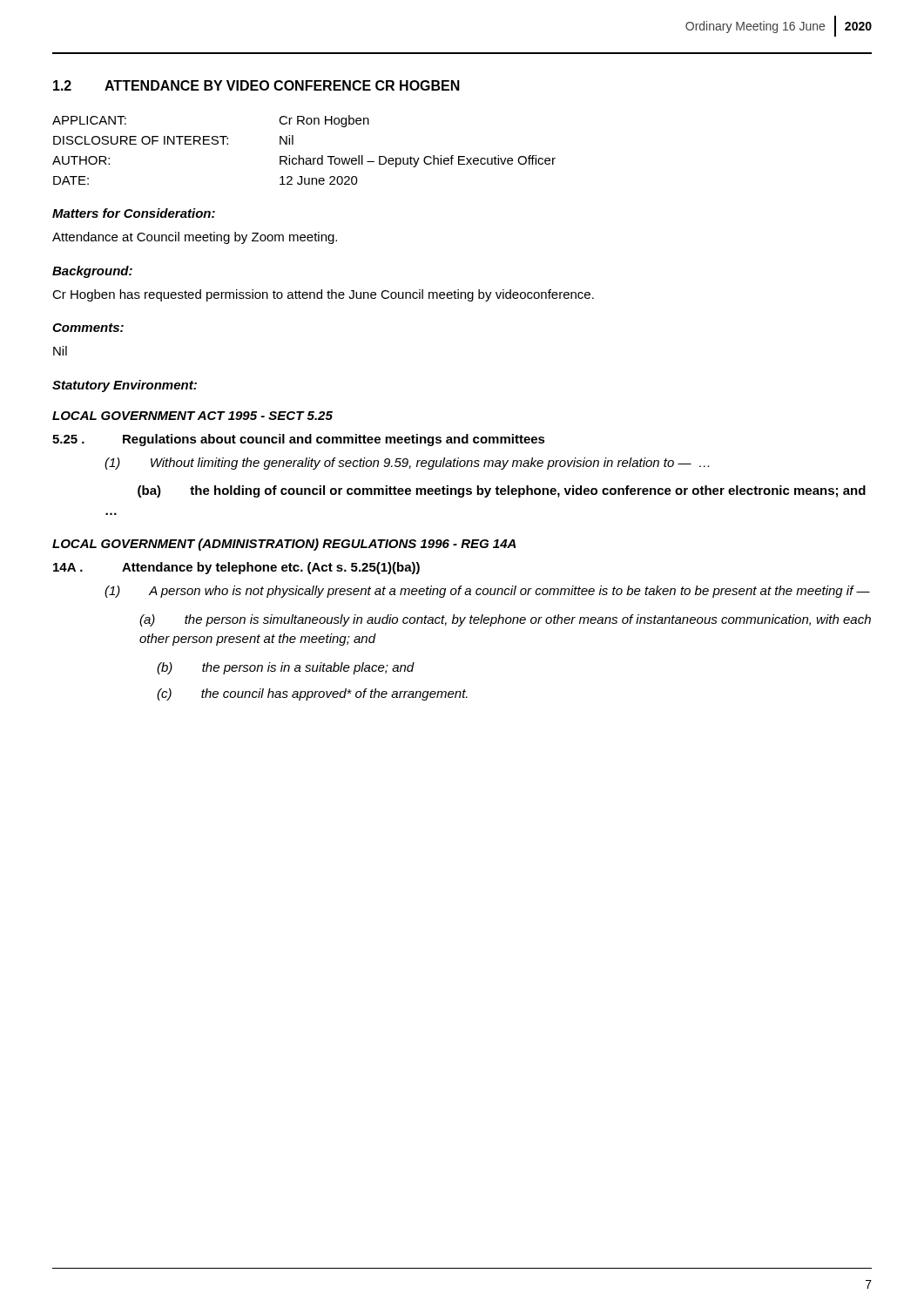The image size is (924, 1307).
Task: Click the passage that begins "(c) the council has approved* of"
Action: pyautogui.click(x=313, y=693)
